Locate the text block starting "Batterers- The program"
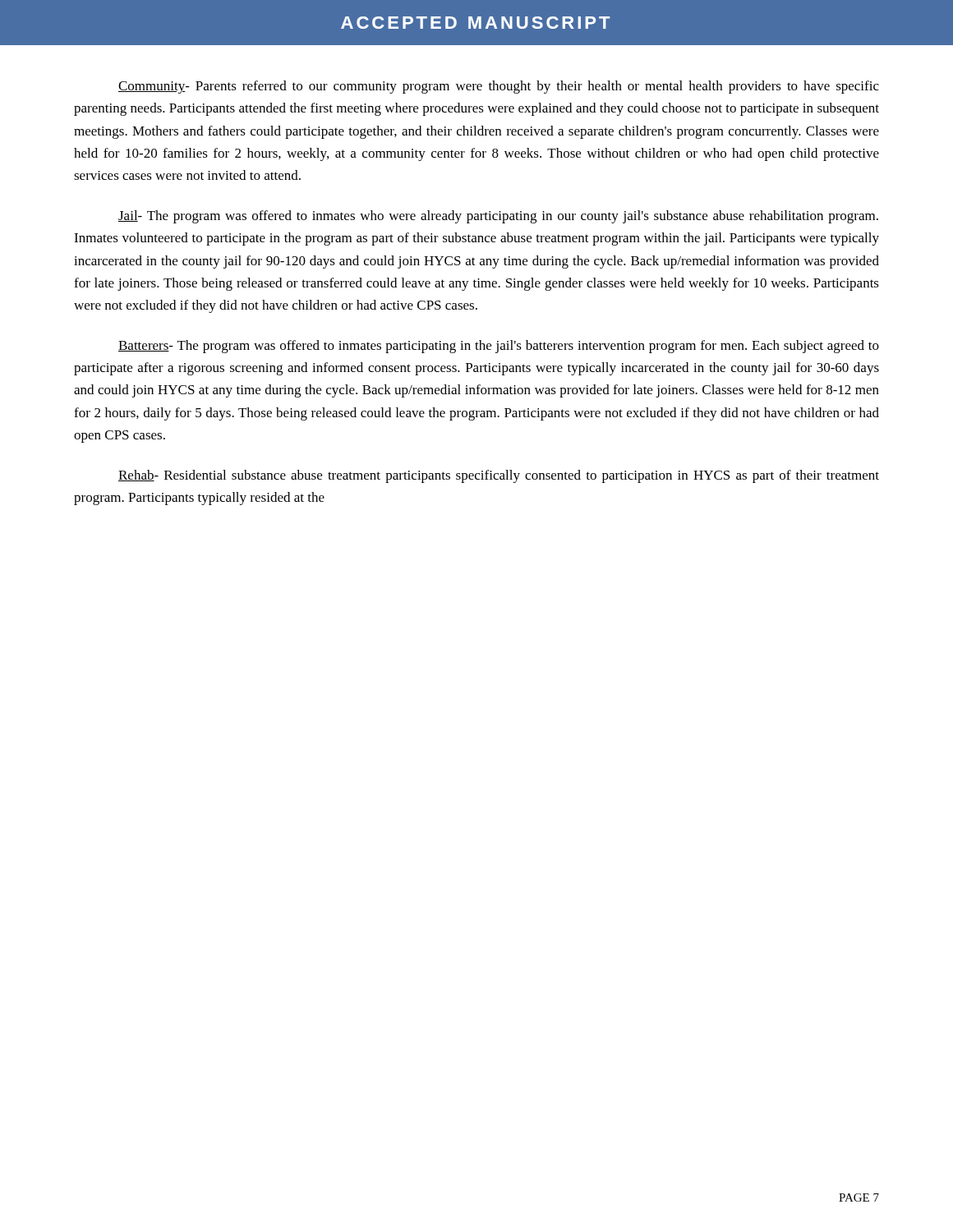The height and width of the screenshot is (1232, 953). point(476,390)
